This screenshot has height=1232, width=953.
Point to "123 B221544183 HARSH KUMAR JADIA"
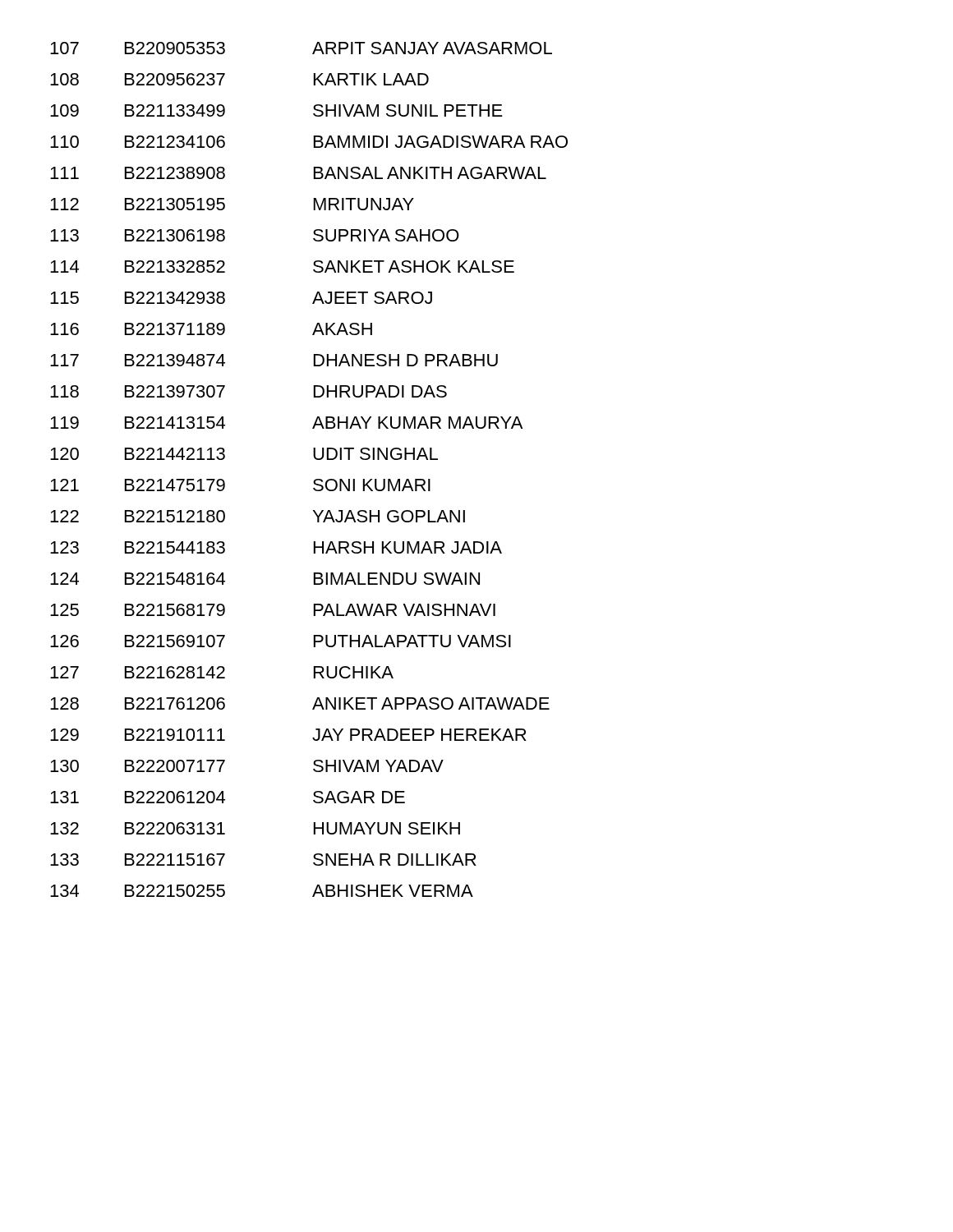[485, 548]
